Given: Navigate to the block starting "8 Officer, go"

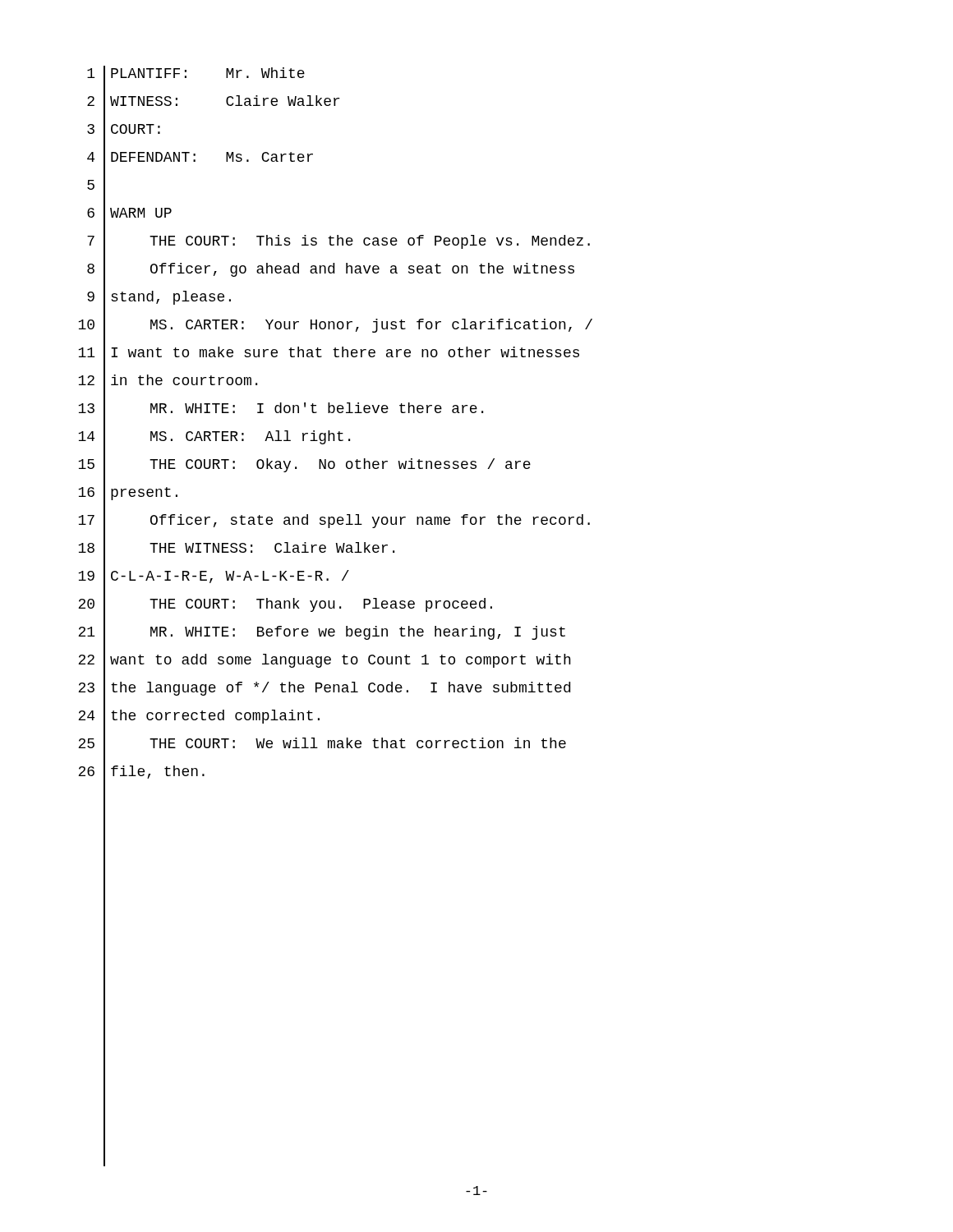Looking at the screenshot, I should pyautogui.click(x=485, y=269).
